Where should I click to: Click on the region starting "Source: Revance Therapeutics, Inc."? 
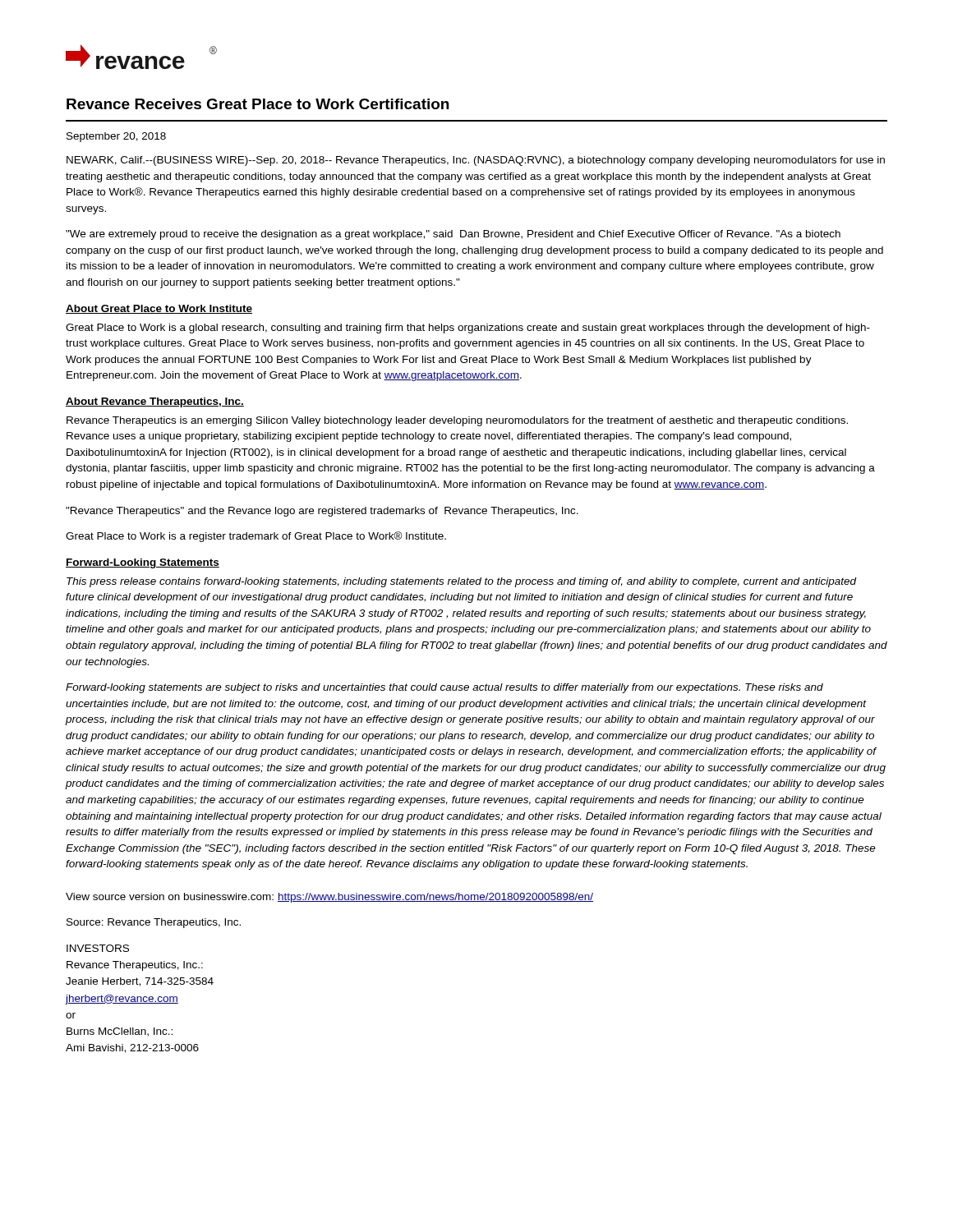click(x=154, y=923)
